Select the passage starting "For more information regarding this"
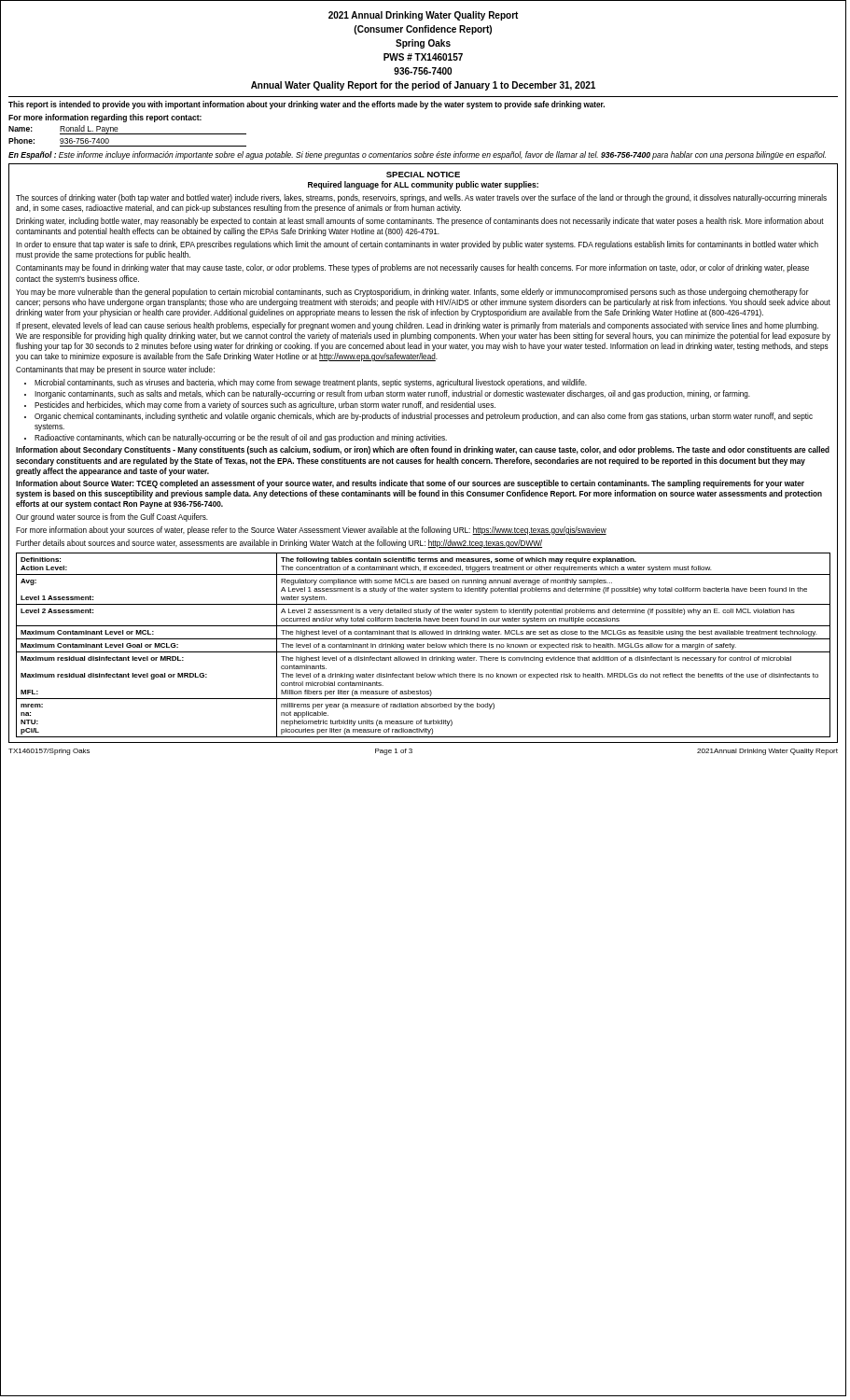 tap(105, 118)
